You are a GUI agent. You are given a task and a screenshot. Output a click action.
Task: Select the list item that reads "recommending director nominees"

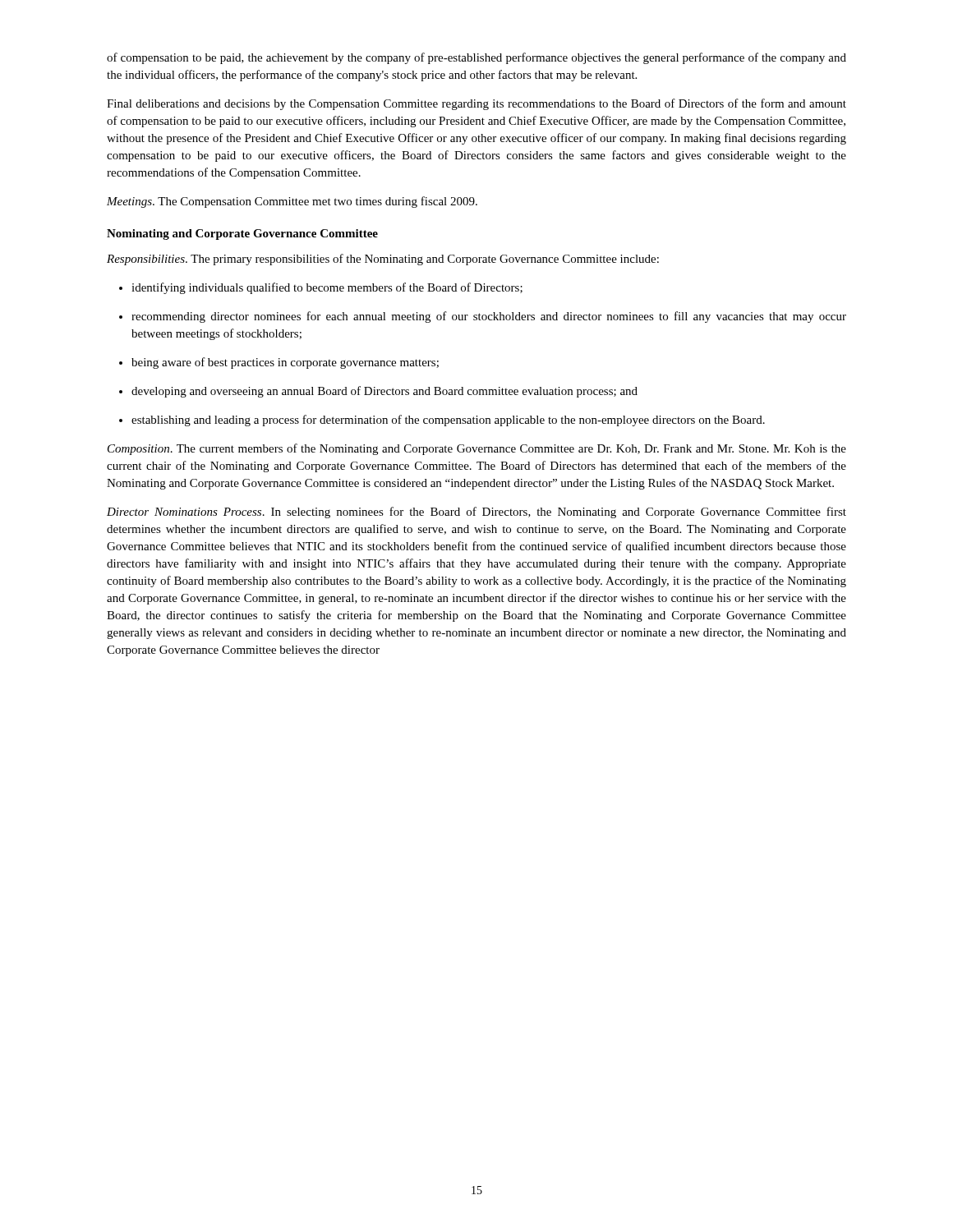pos(476,325)
